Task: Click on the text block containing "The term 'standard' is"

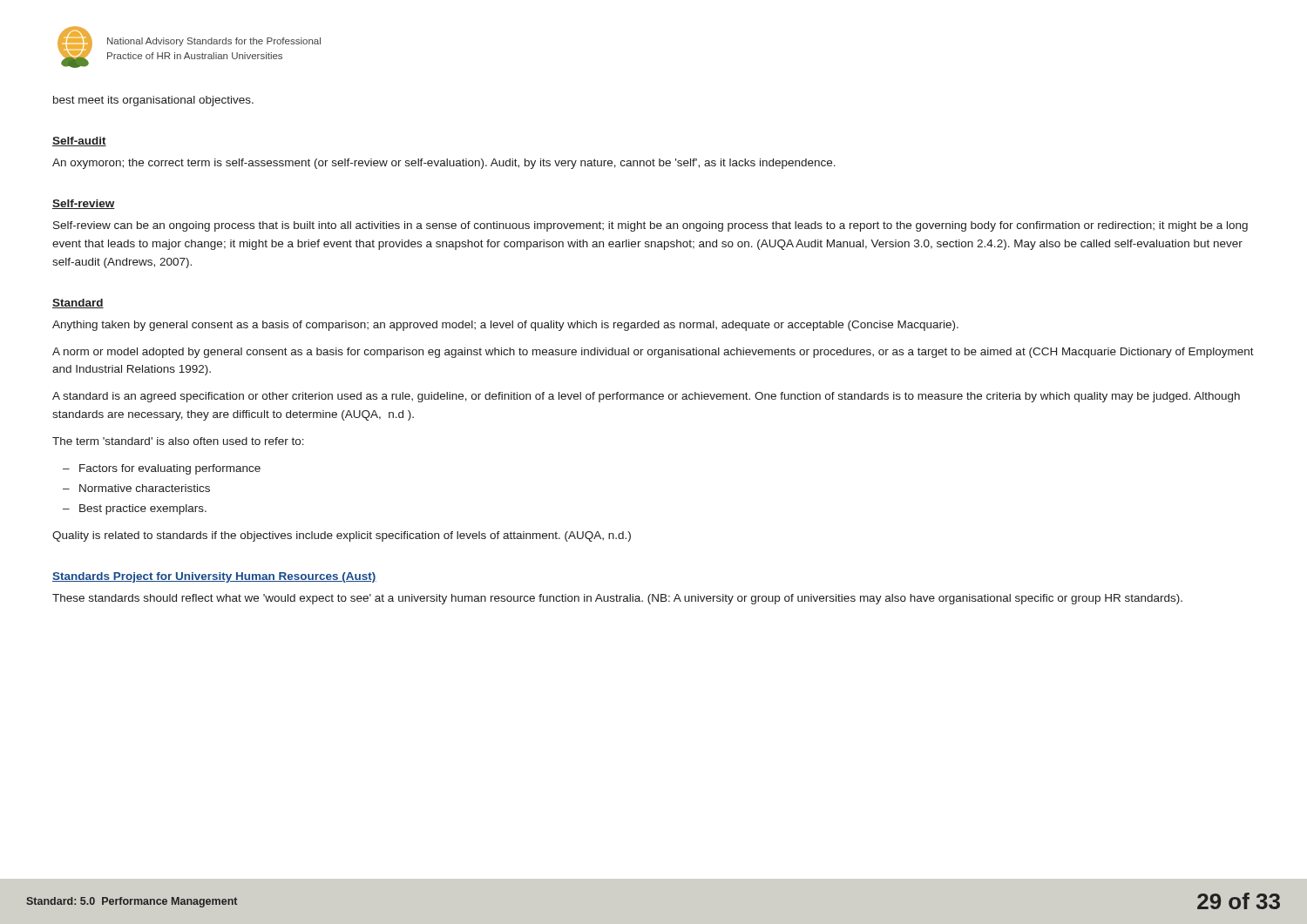Action: 178,441
